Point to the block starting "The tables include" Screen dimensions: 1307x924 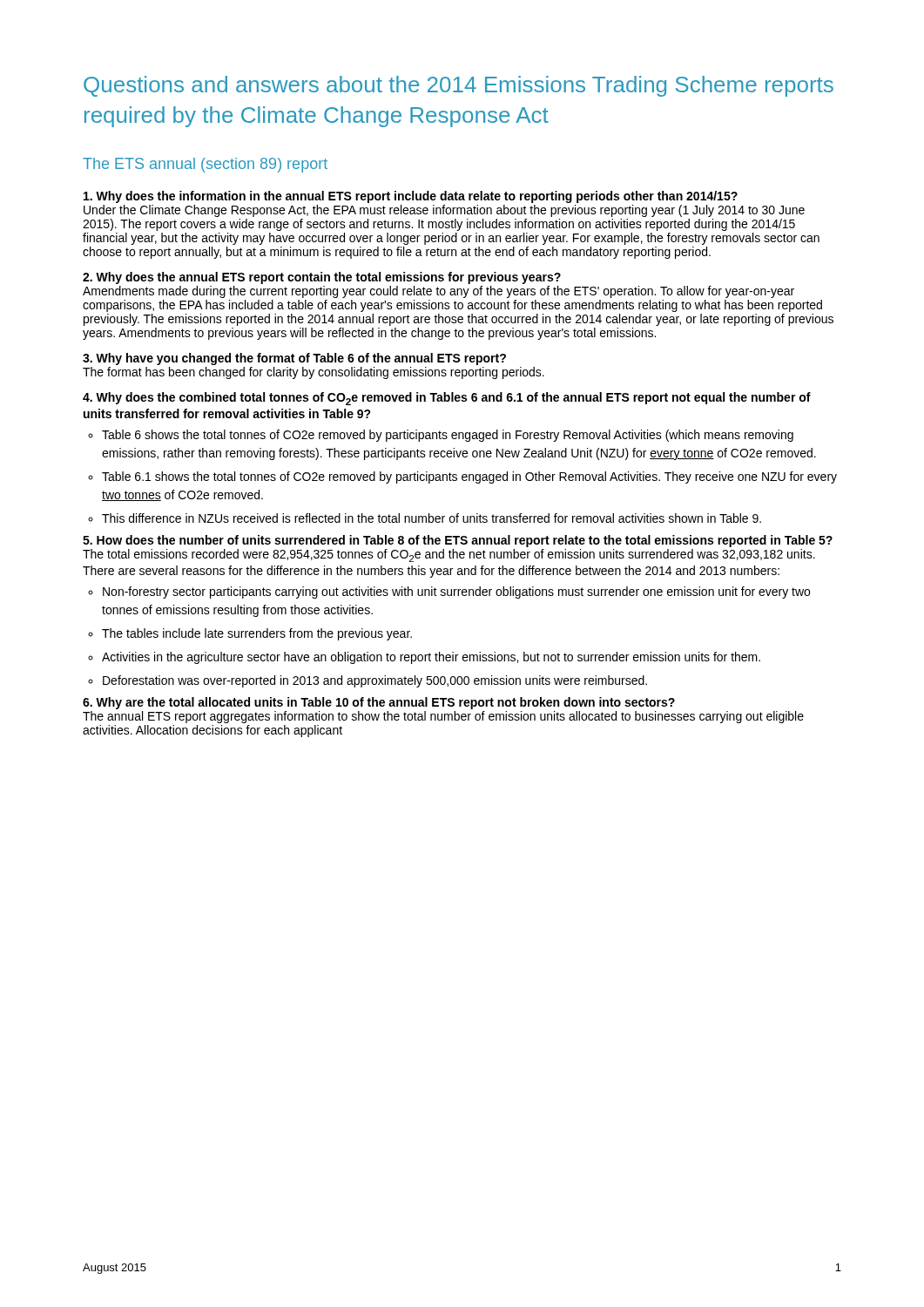pos(257,633)
